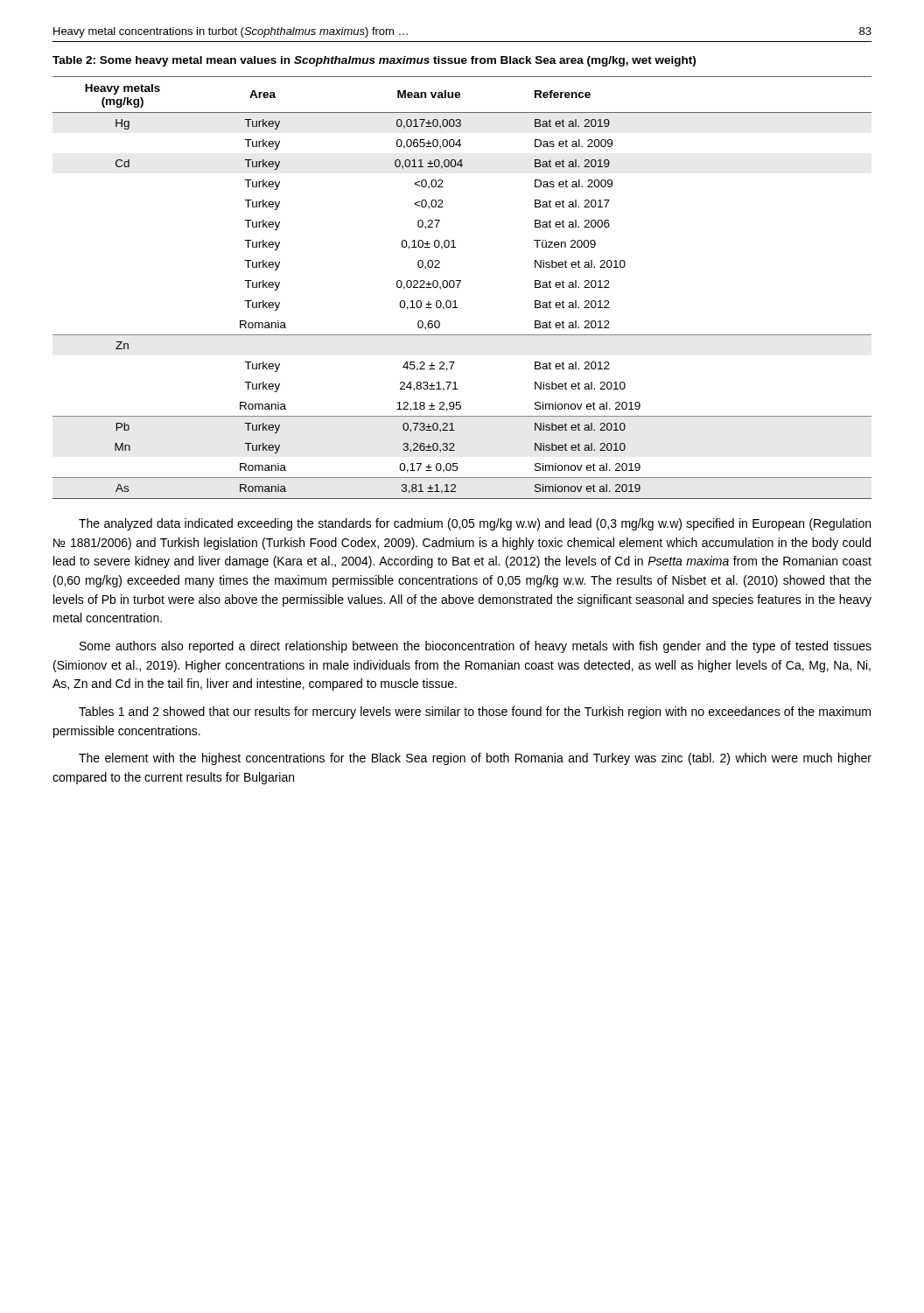
Task: Select the table that reads "0,17 ± 0,05"
Action: (x=462, y=287)
